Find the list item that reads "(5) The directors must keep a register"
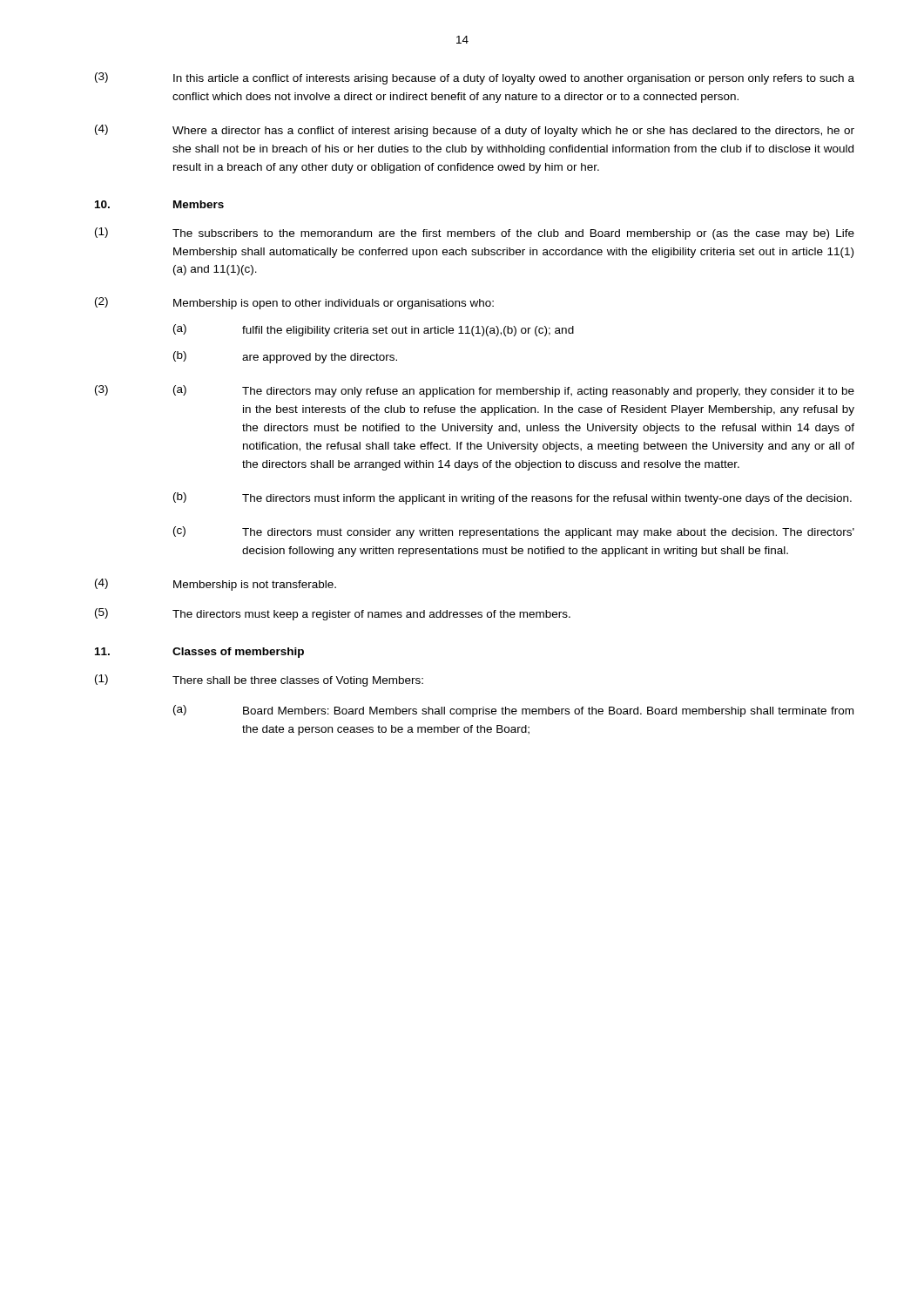This screenshot has height=1307, width=924. point(474,615)
